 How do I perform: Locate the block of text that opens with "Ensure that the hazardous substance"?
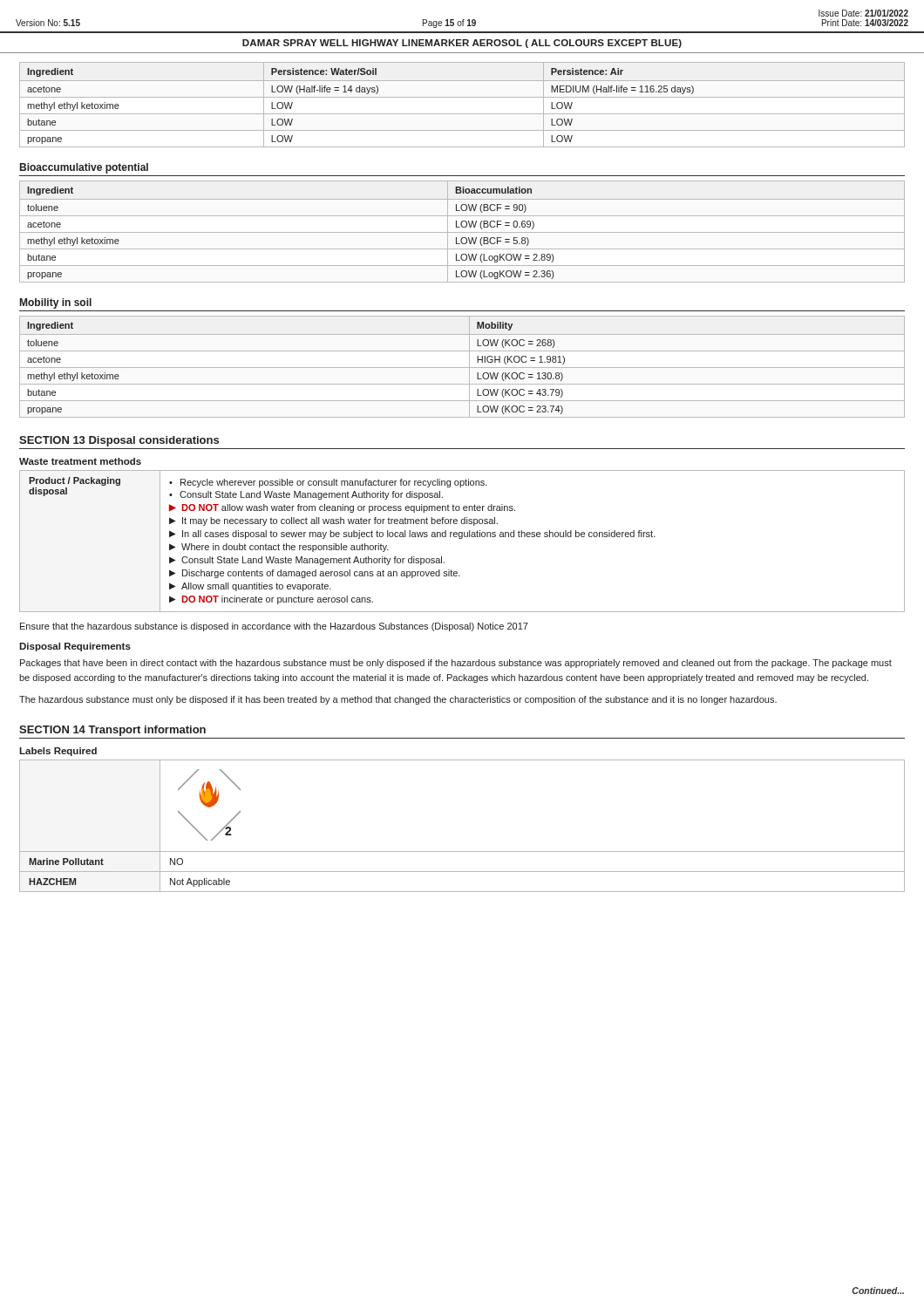(x=274, y=626)
